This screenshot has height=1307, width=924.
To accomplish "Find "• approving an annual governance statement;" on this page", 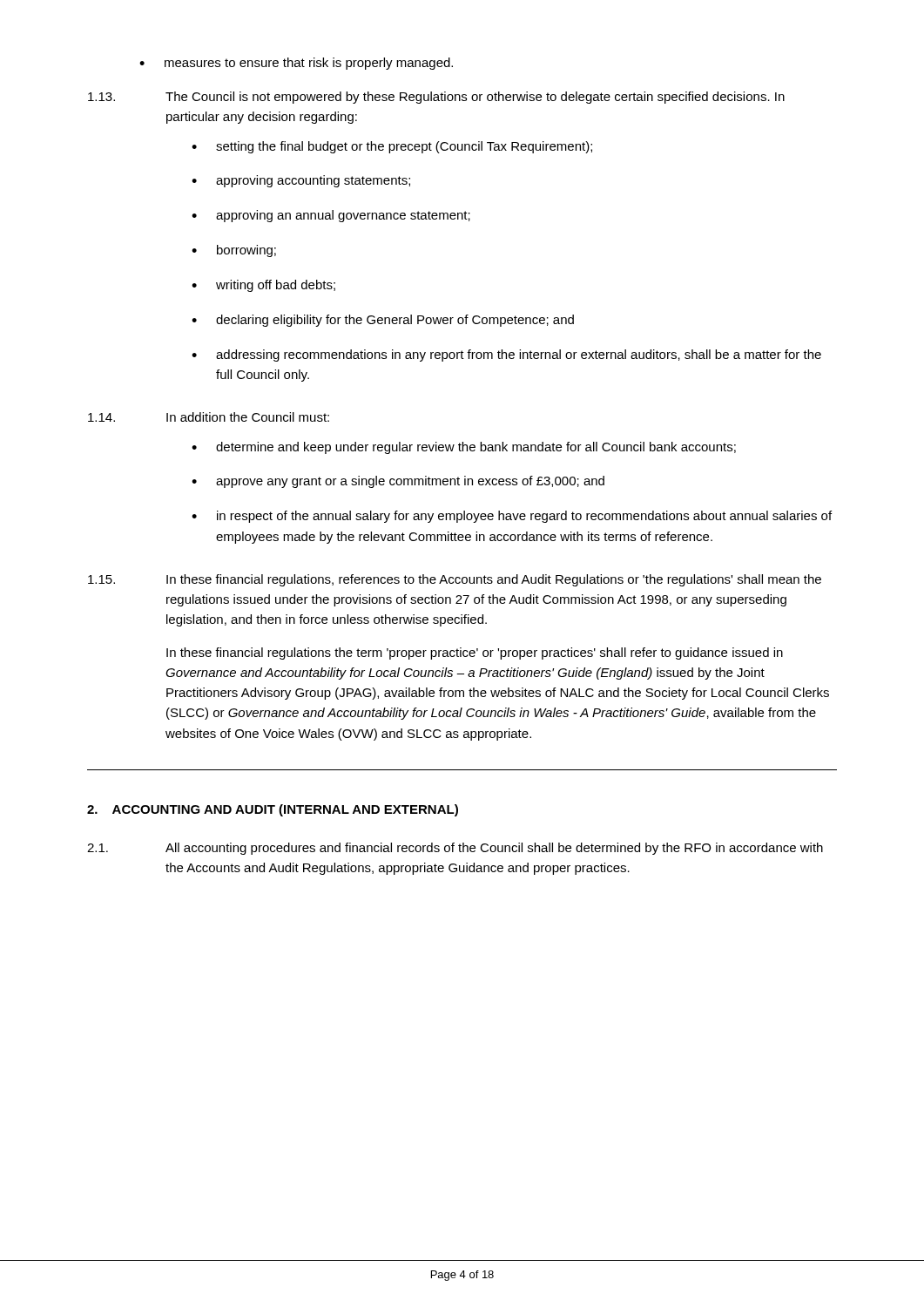I will (331, 216).
